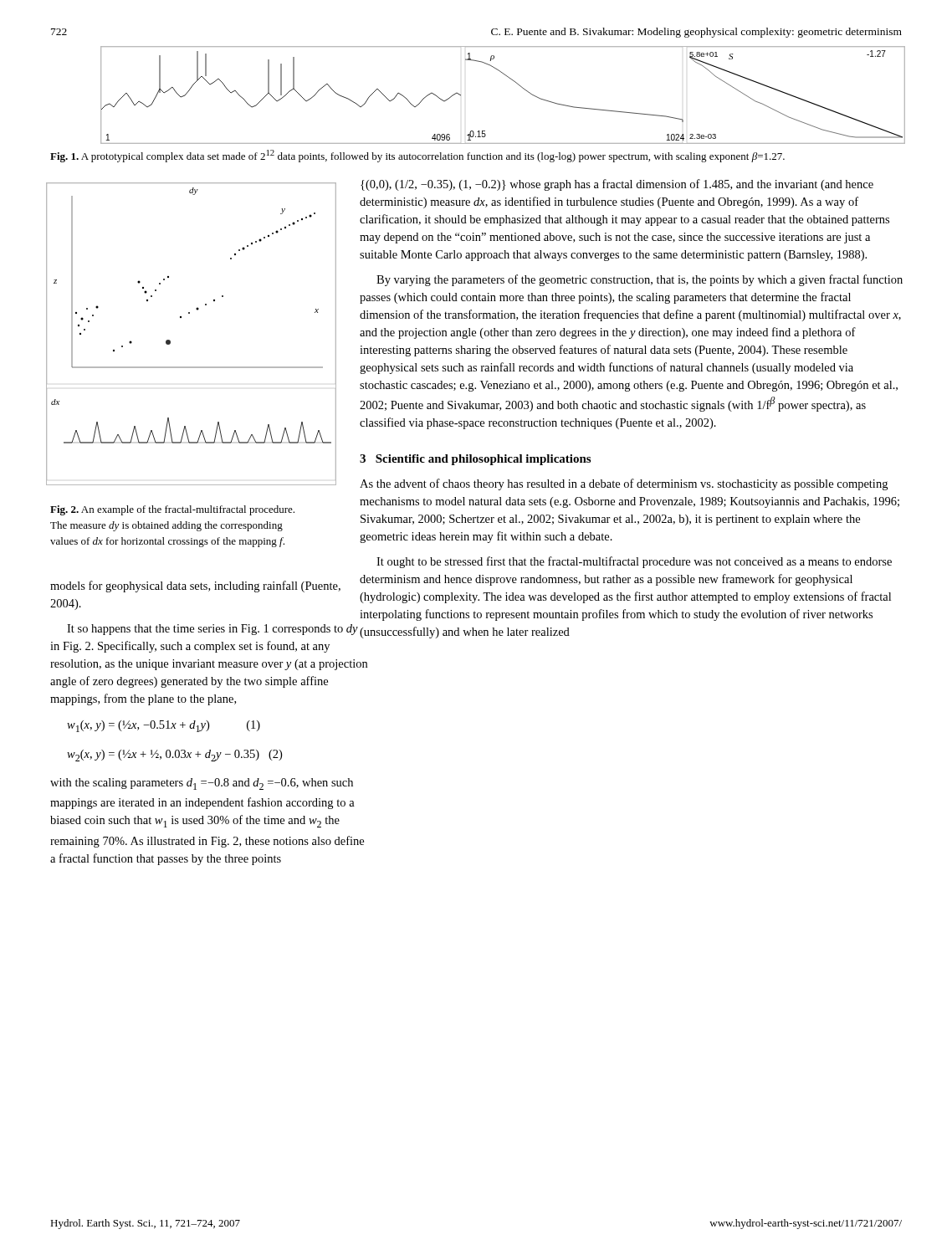Navigate to the text block starting "{(0,0), (1/2, −0.35), (1,"
Screen dimensions: 1255x952
625,219
